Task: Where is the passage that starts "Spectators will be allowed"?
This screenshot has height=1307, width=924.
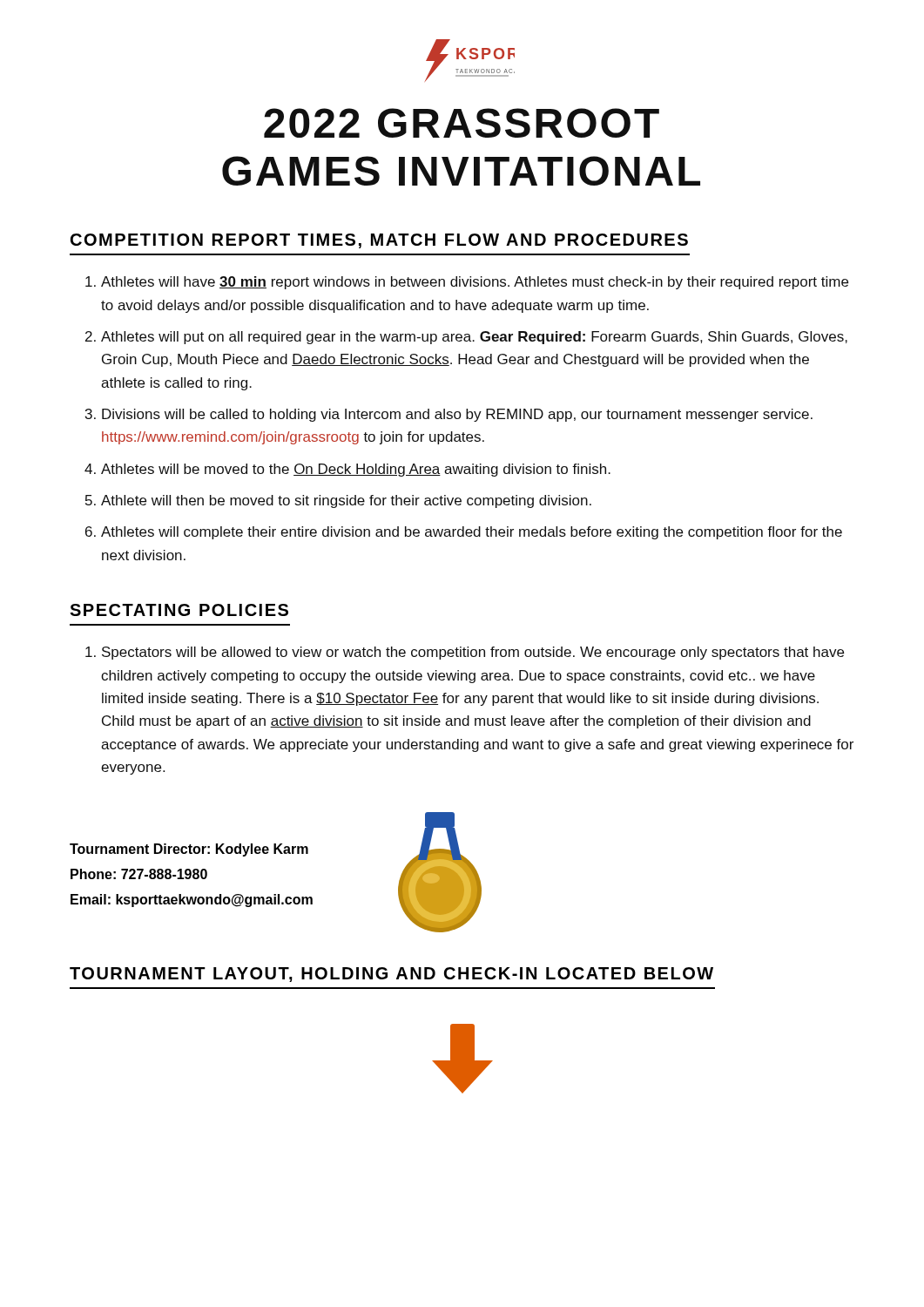Action: coord(477,710)
